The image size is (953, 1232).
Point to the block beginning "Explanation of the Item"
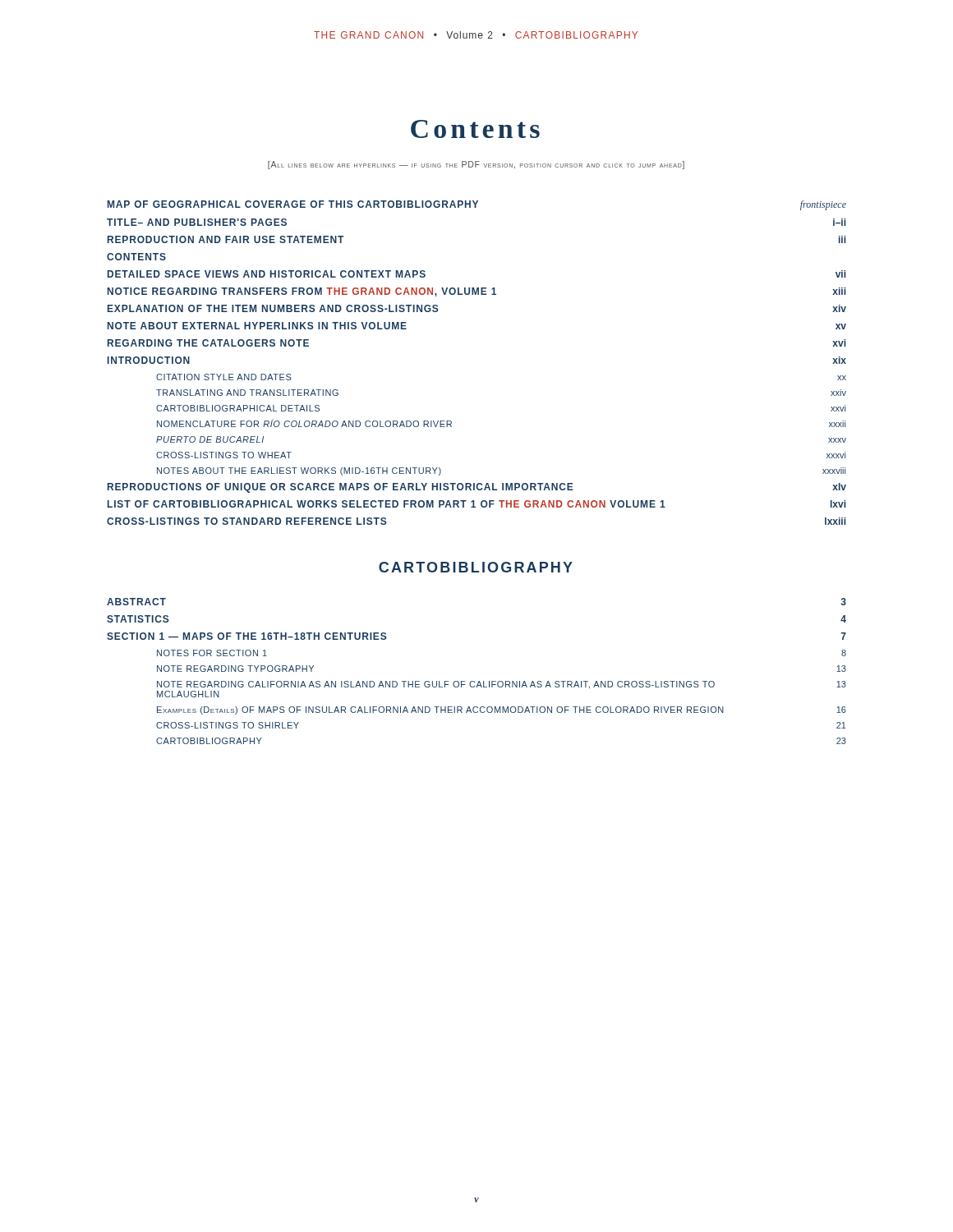(274, 308)
